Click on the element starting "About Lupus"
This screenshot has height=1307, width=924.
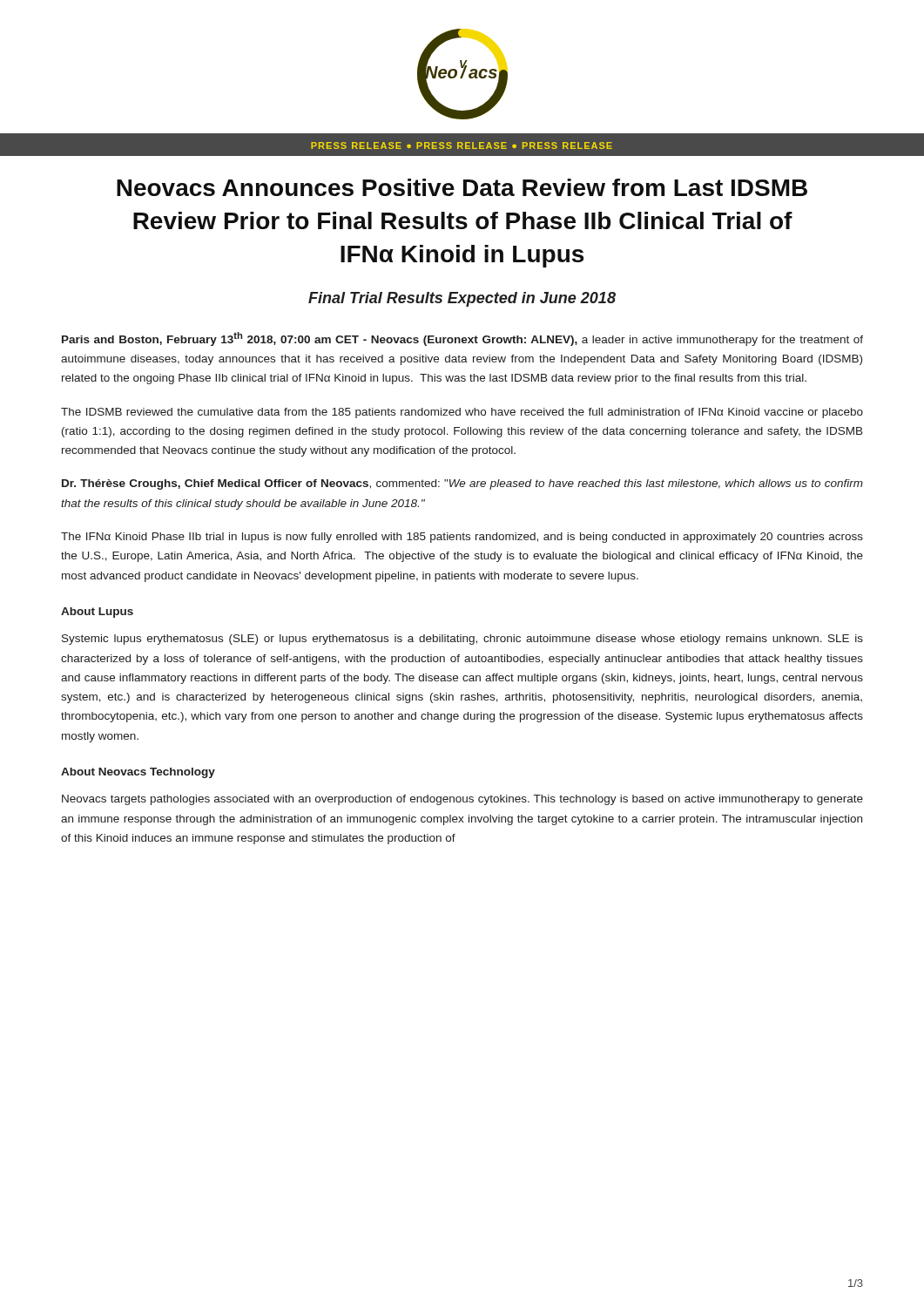(97, 611)
